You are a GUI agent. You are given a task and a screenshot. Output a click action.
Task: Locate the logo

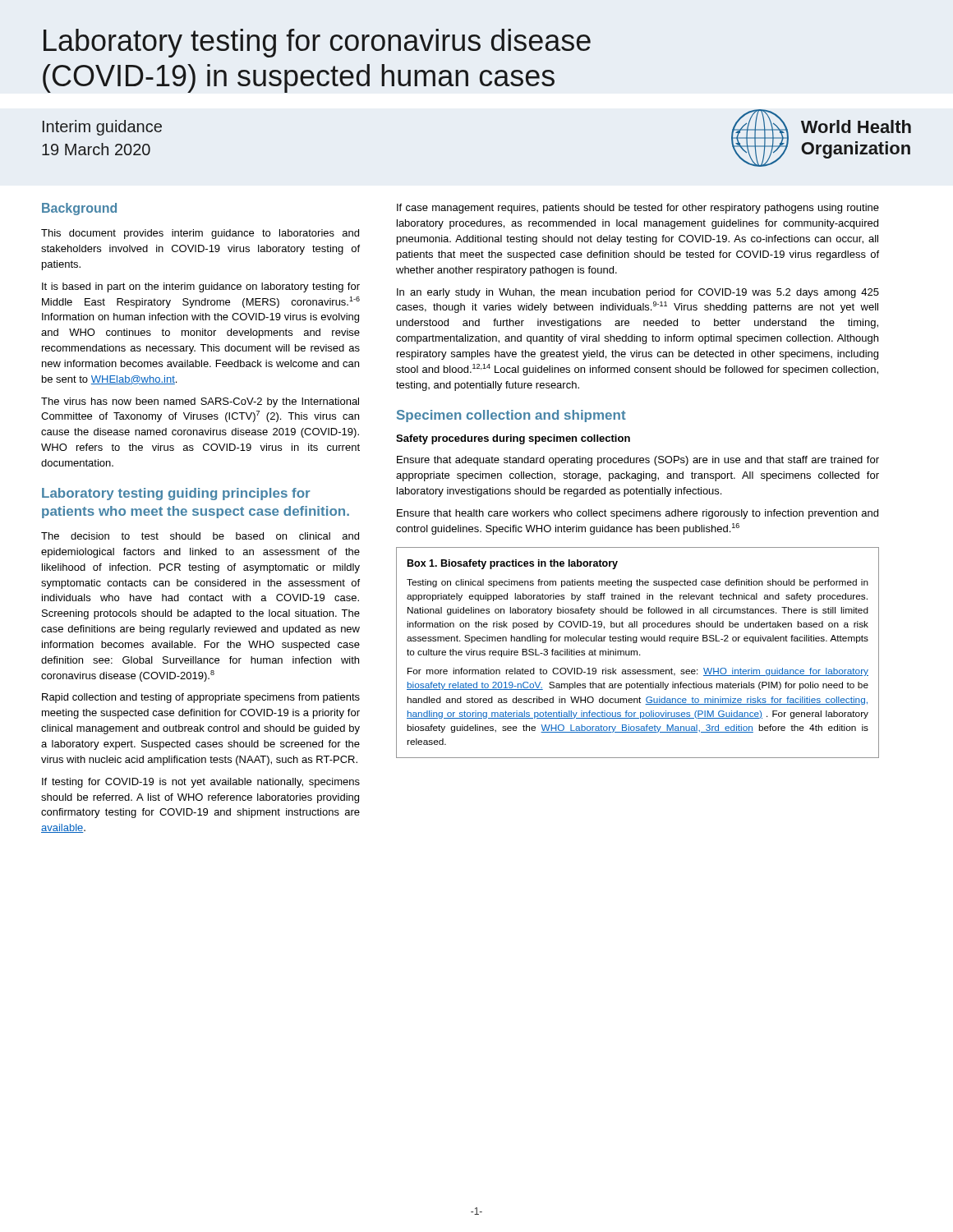pyautogui.click(x=821, y=138)
